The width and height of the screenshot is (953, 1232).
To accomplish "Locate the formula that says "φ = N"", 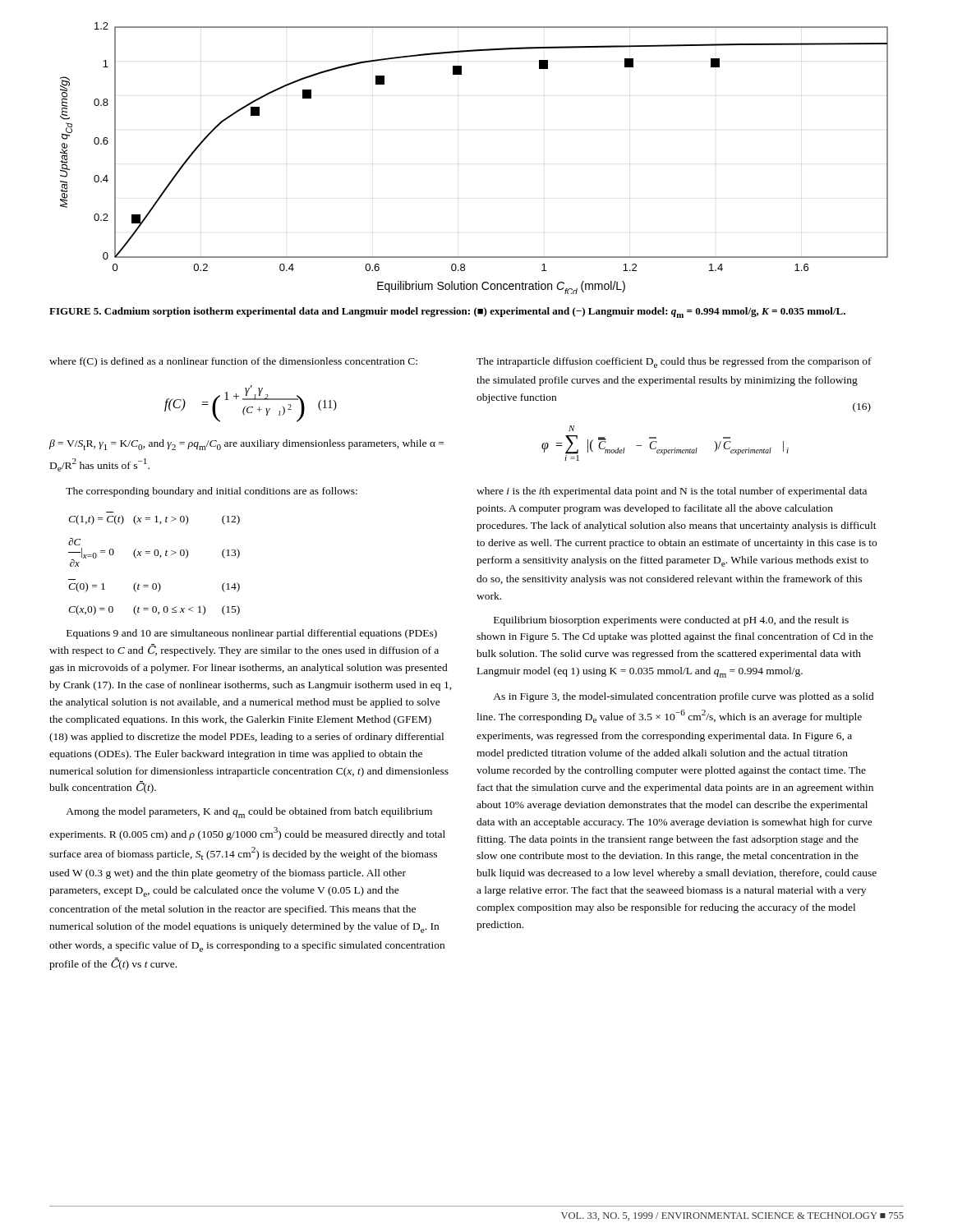I will pyautogui.click(x=704, y=443).
